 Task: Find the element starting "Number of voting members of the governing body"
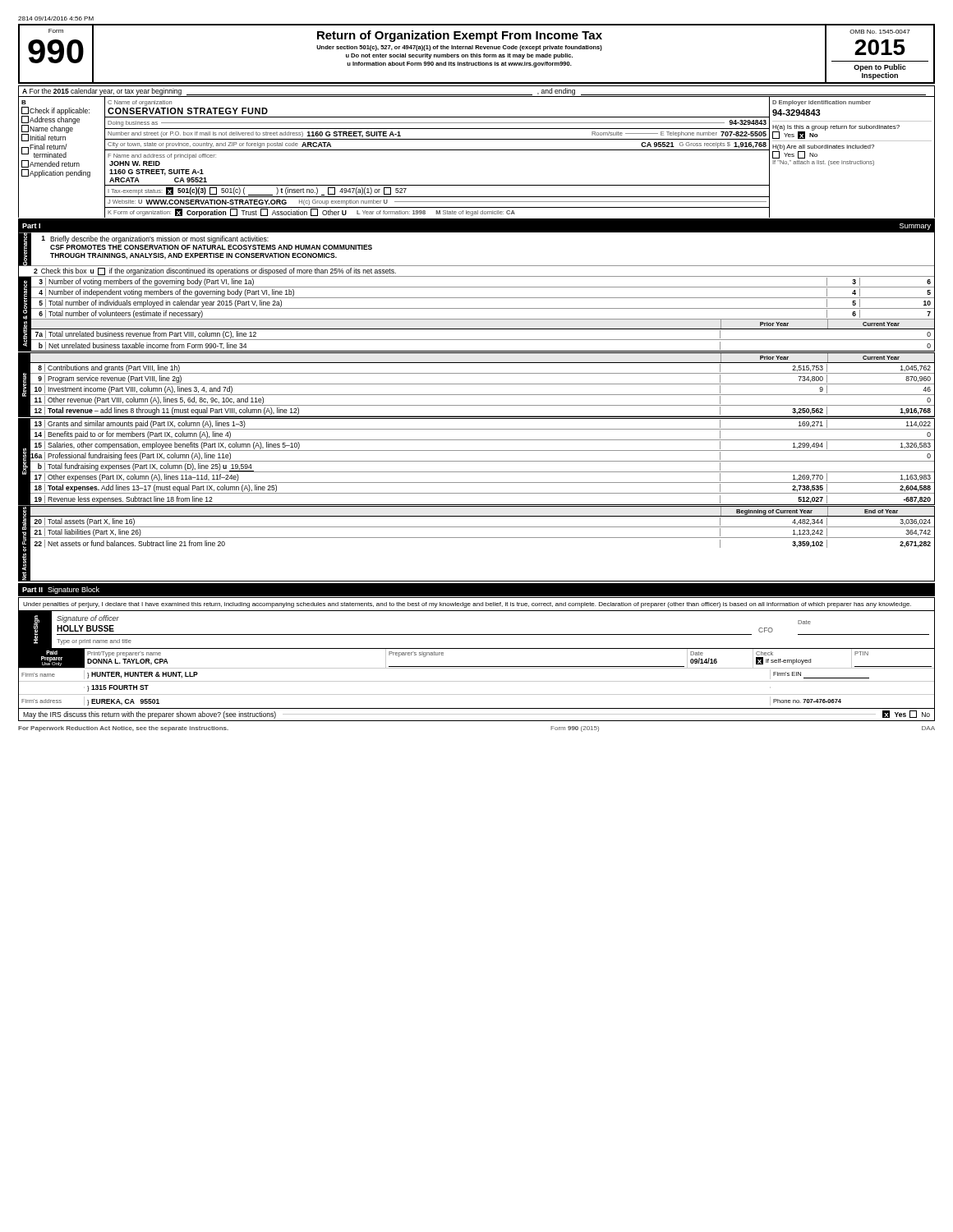coord(151,282)
